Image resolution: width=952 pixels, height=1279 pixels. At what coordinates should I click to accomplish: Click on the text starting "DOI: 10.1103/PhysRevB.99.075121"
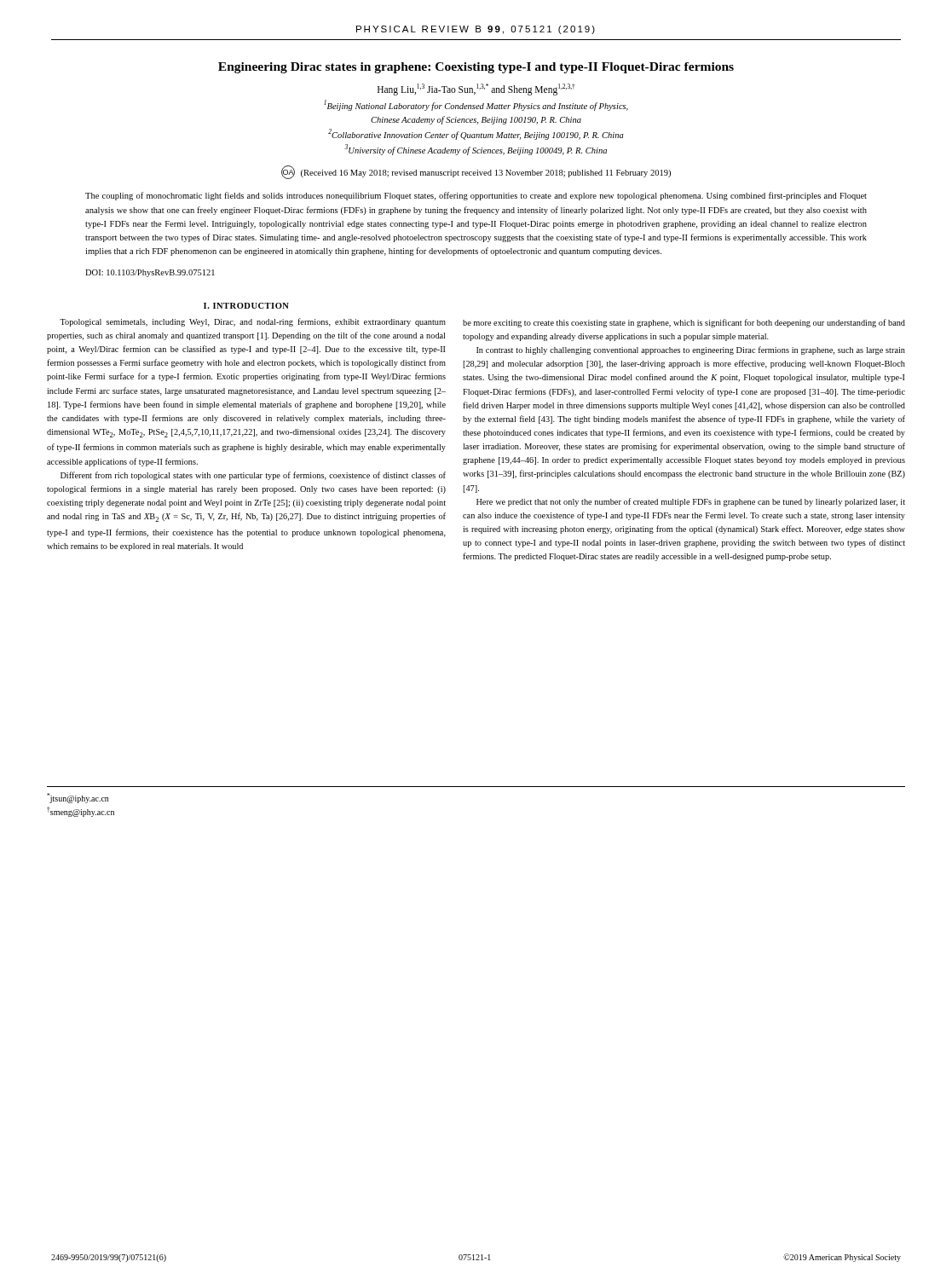click(150, 272)
